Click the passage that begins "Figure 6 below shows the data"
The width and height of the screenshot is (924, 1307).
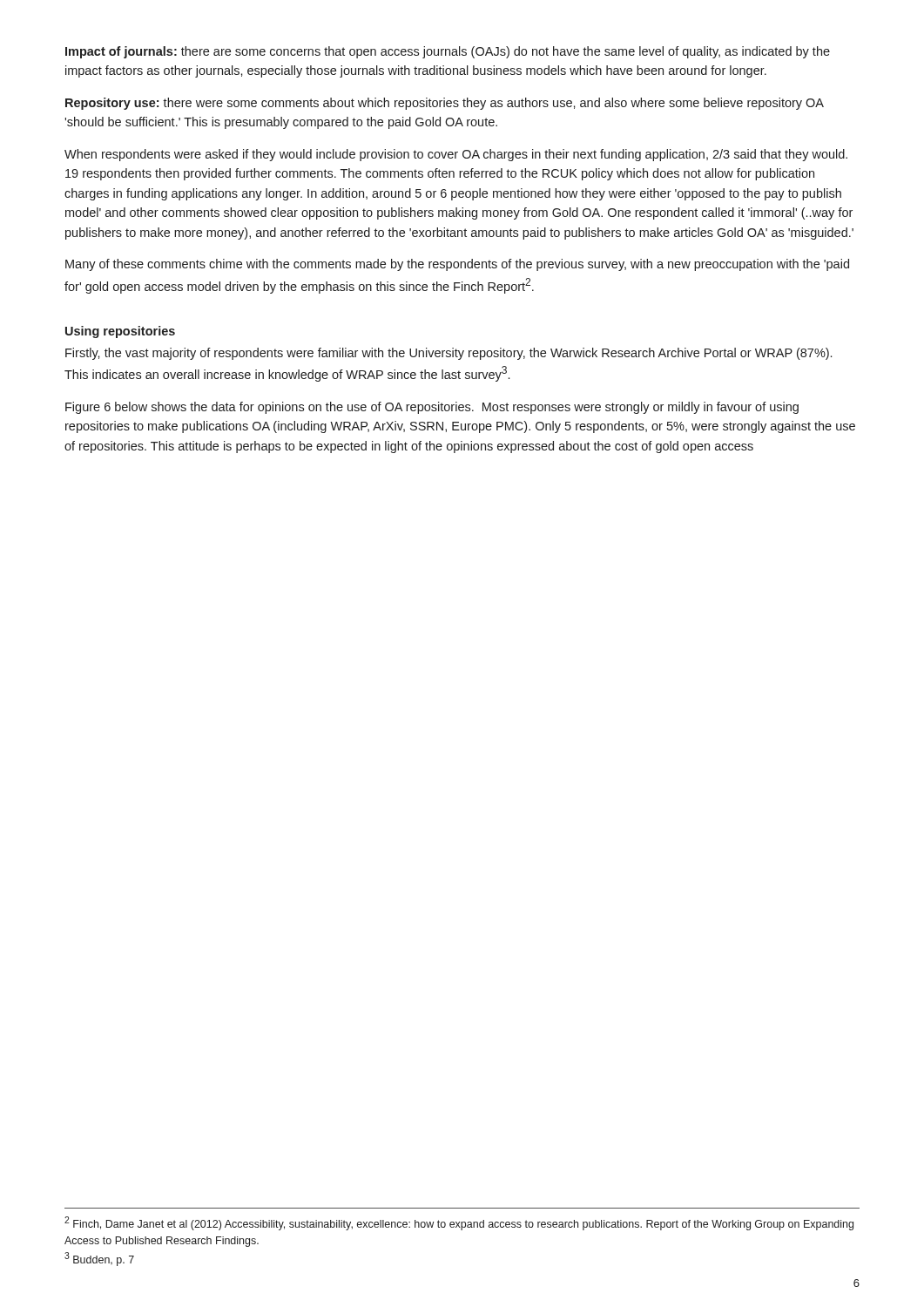point(460,426)
